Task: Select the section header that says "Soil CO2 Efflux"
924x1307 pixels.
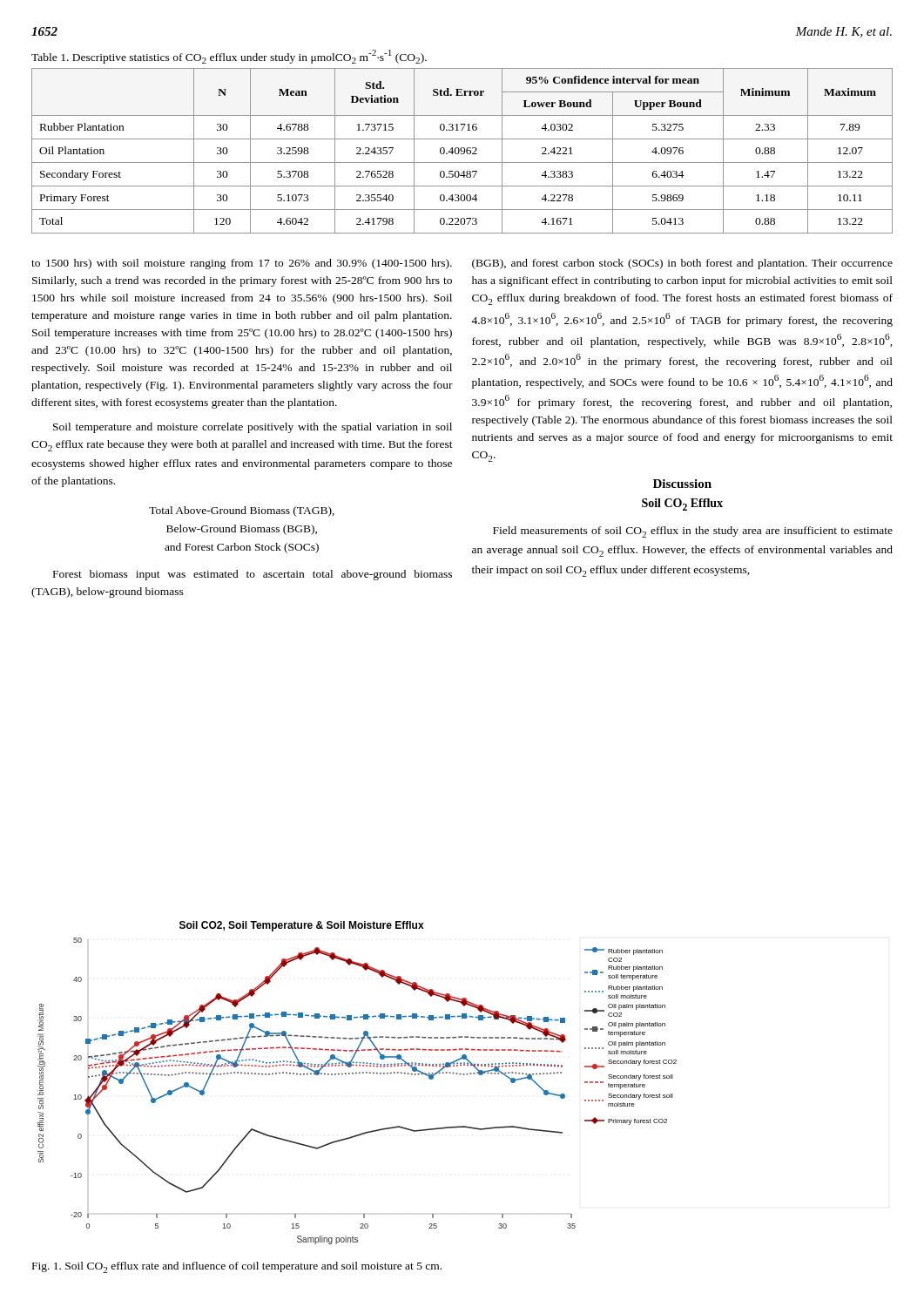Action: (682, 505)
